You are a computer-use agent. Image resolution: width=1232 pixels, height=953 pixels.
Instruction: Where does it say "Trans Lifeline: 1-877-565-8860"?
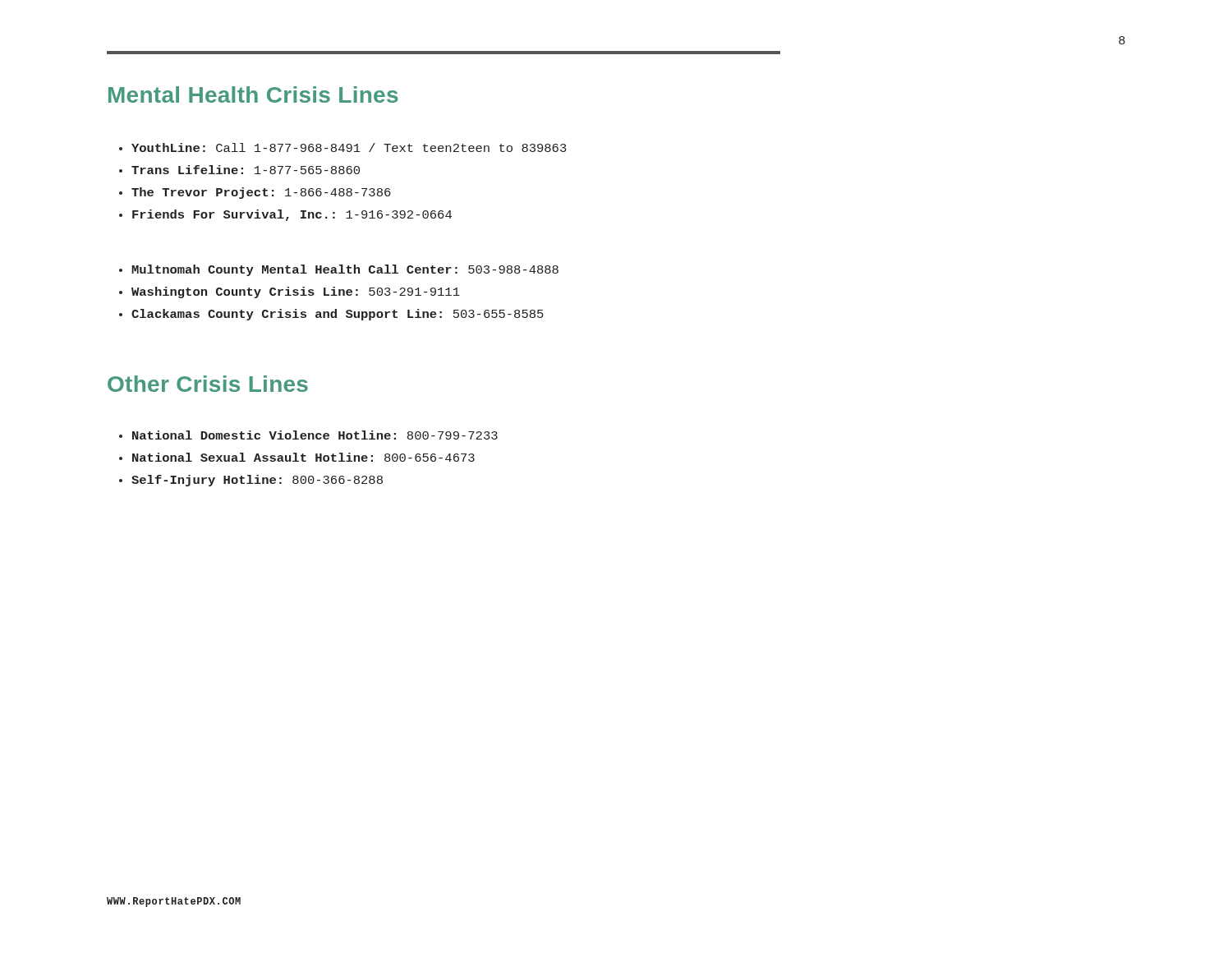click(234, 171)
